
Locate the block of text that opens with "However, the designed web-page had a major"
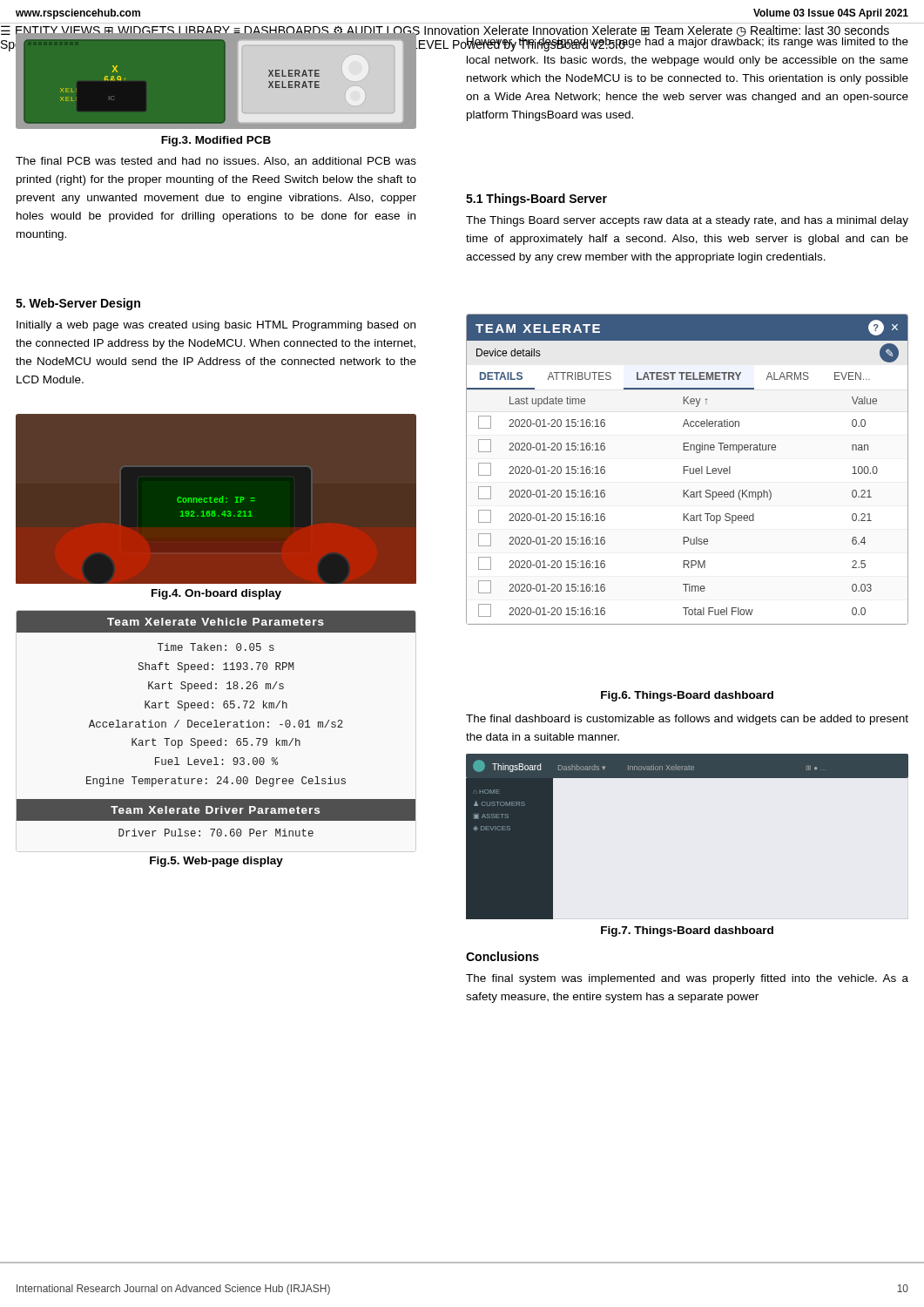coord(687,78)
